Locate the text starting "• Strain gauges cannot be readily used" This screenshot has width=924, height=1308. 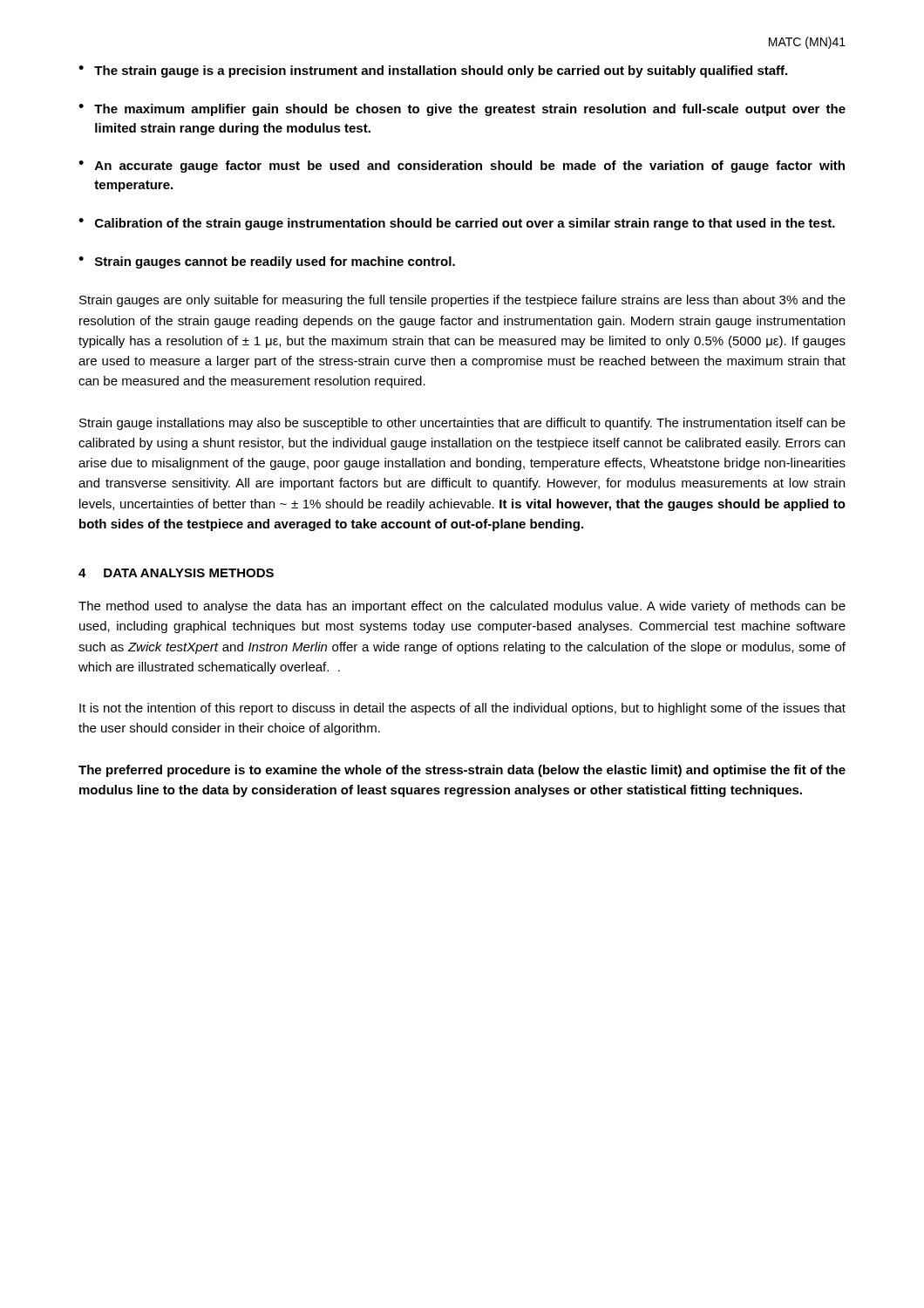(x=267, y=261)
